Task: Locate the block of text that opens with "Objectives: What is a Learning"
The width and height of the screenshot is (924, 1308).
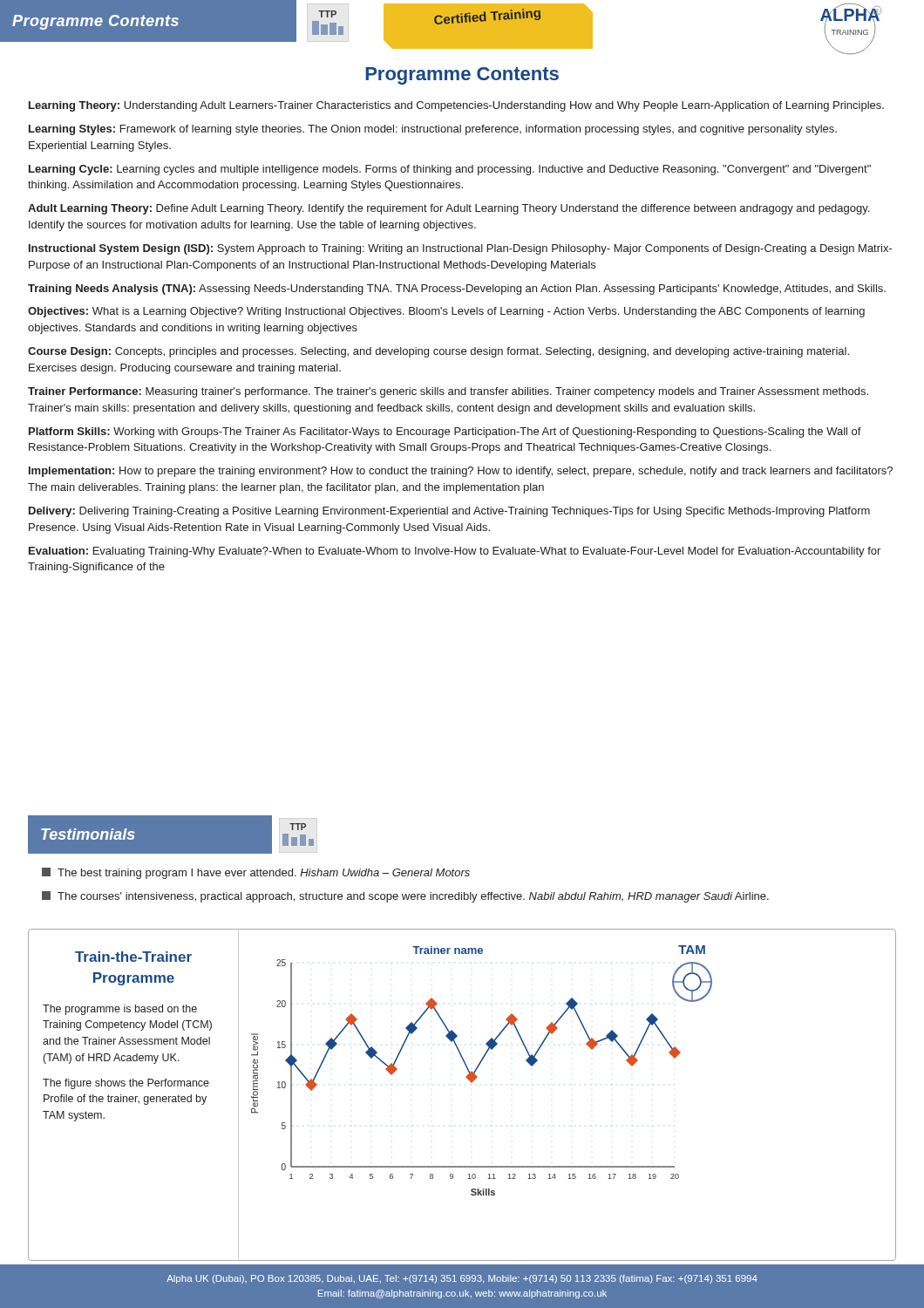Action: [446, 319]
